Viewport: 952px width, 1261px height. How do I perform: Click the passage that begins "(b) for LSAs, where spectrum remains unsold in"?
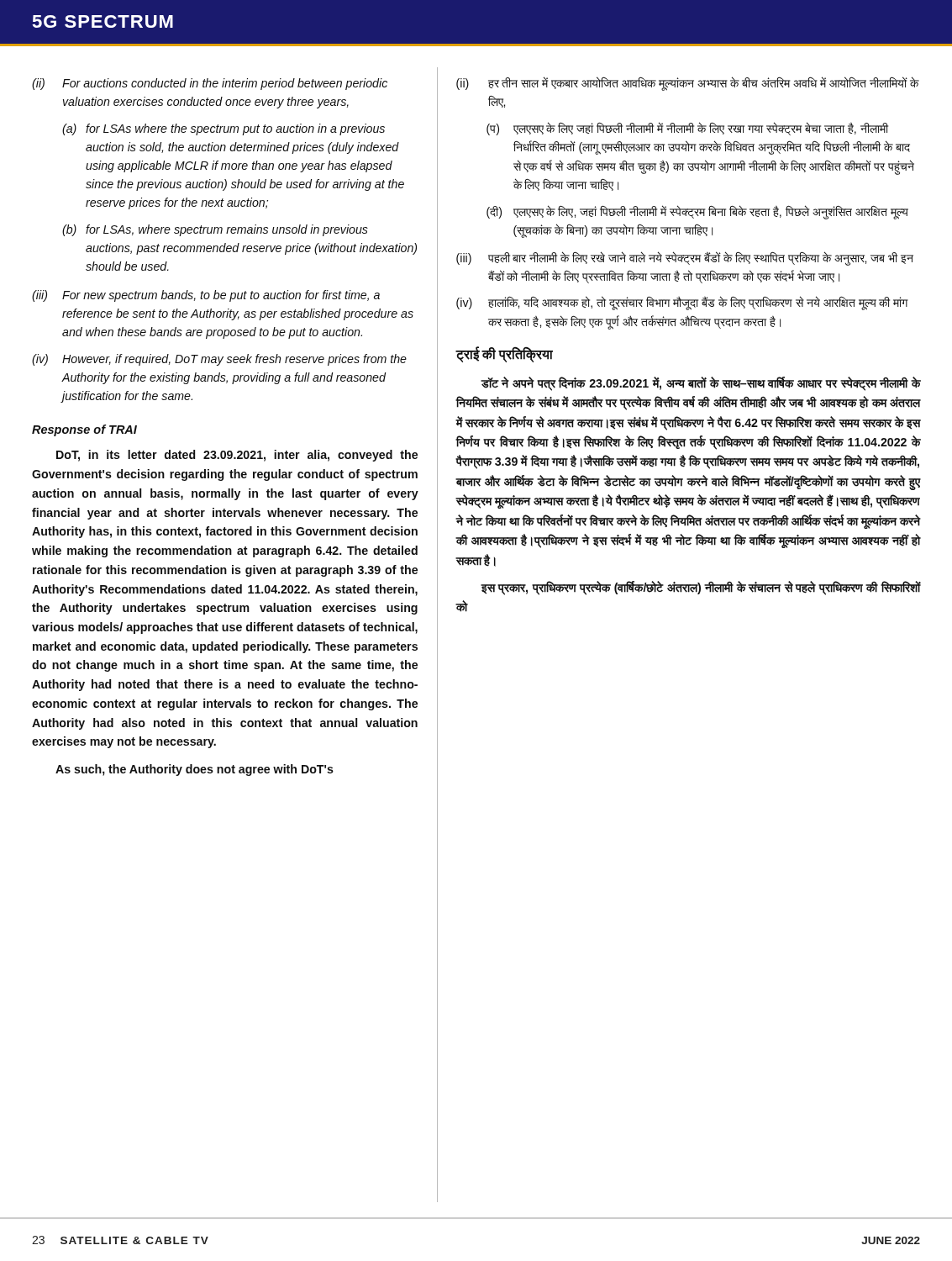pyautogui.click(x=240, y=248)
